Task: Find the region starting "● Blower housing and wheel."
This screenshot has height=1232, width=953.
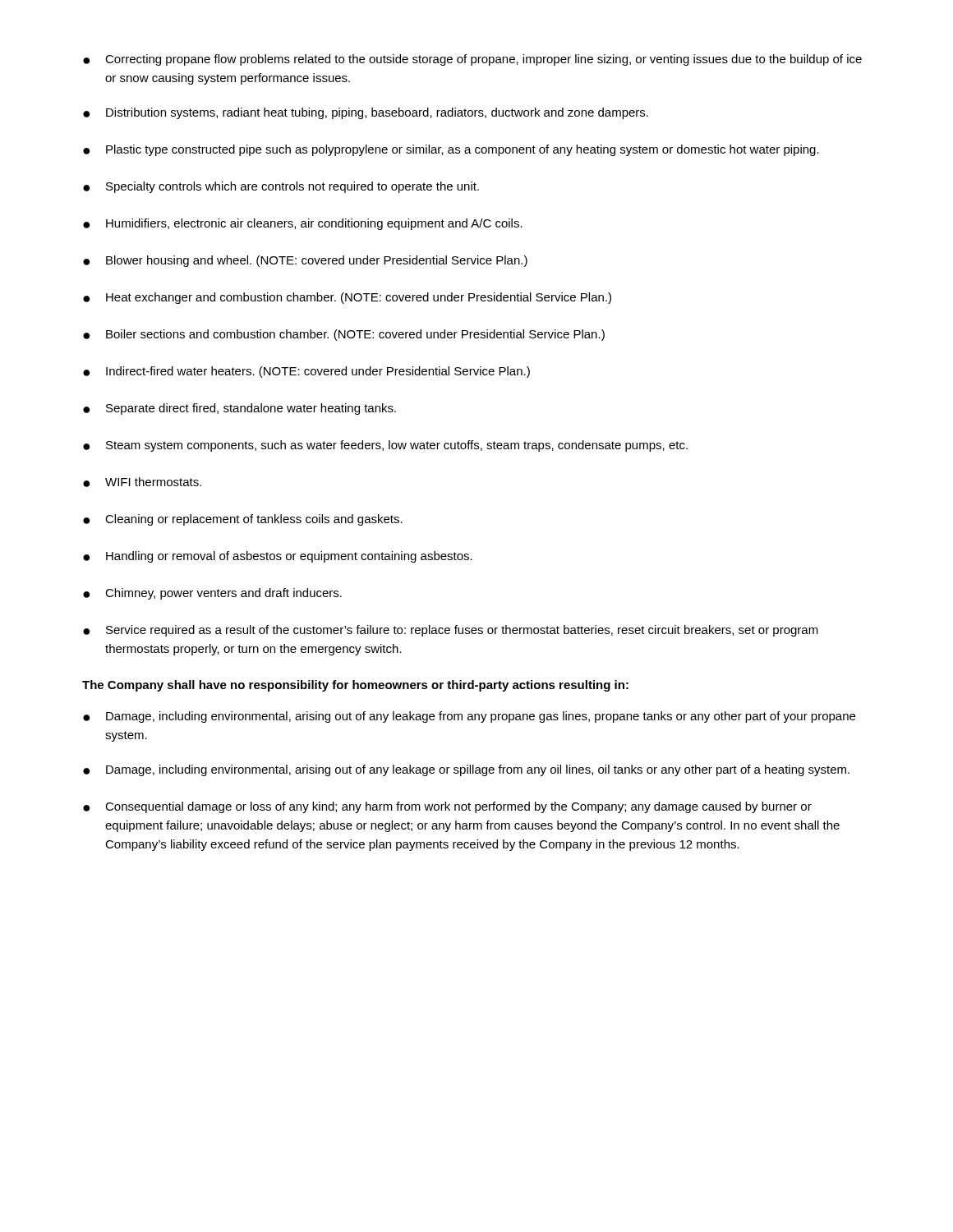Action: (476, 261)
